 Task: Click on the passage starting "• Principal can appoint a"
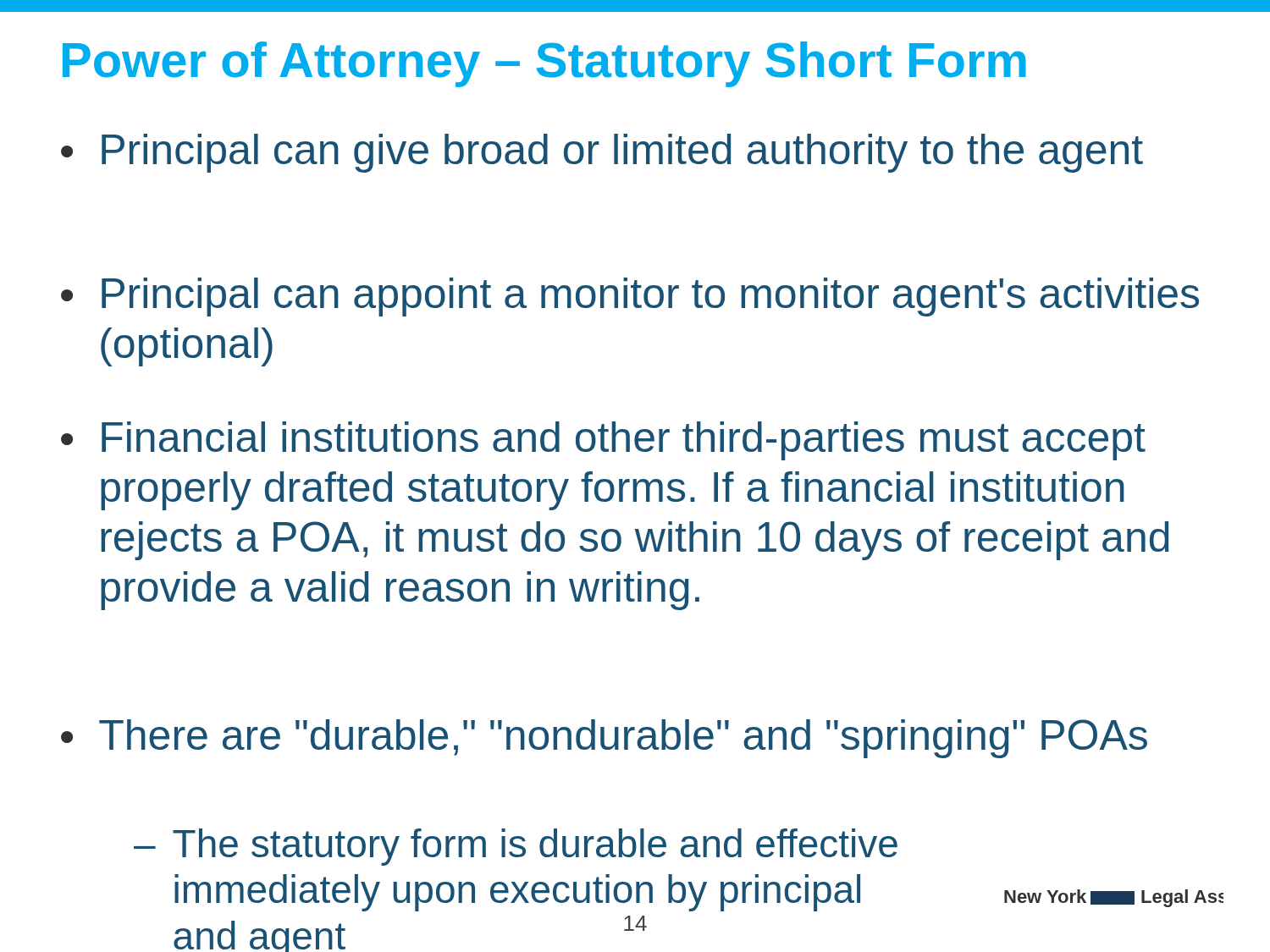[x=631, y=319]
